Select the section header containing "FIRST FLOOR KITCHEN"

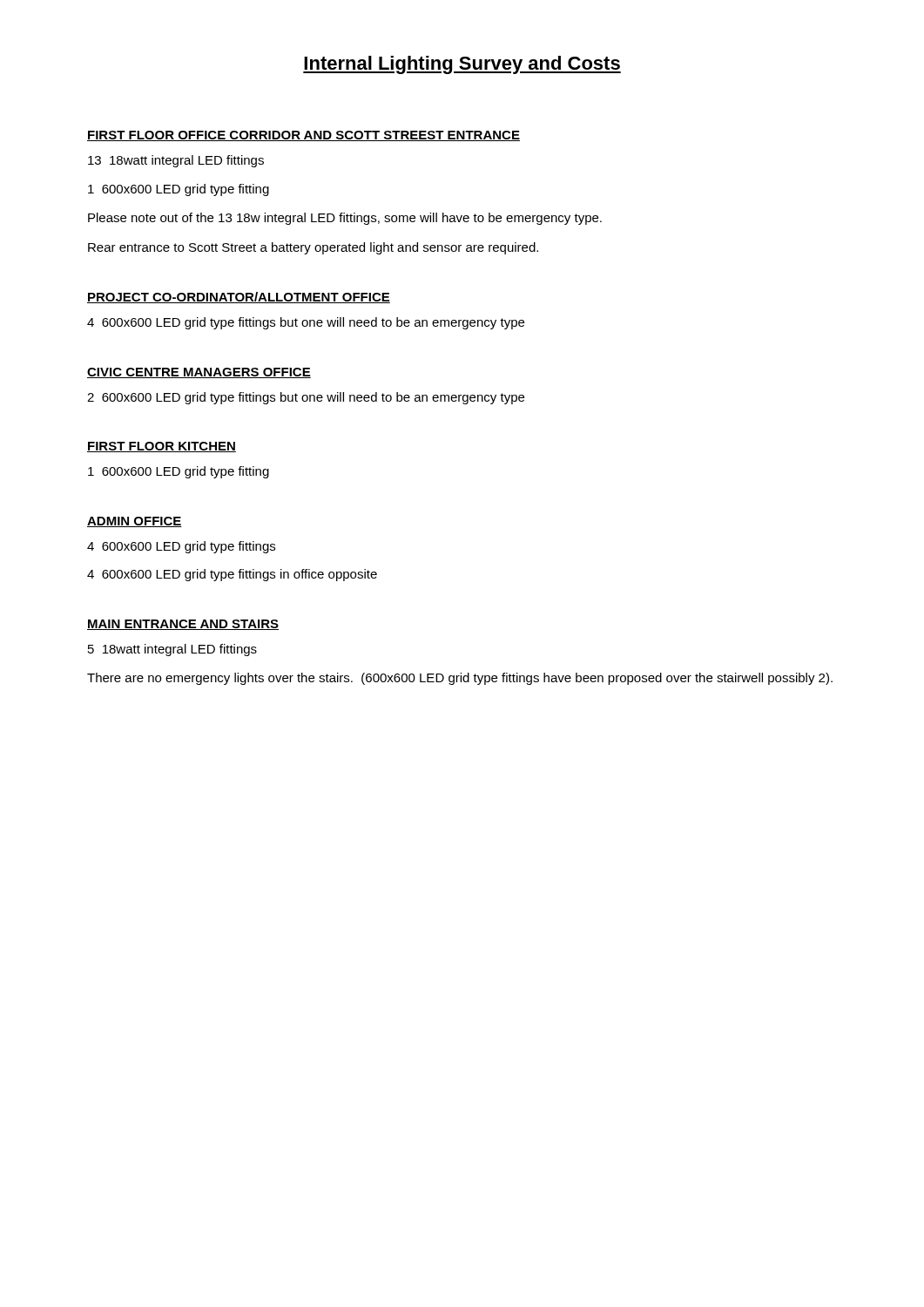coord(162,446)
